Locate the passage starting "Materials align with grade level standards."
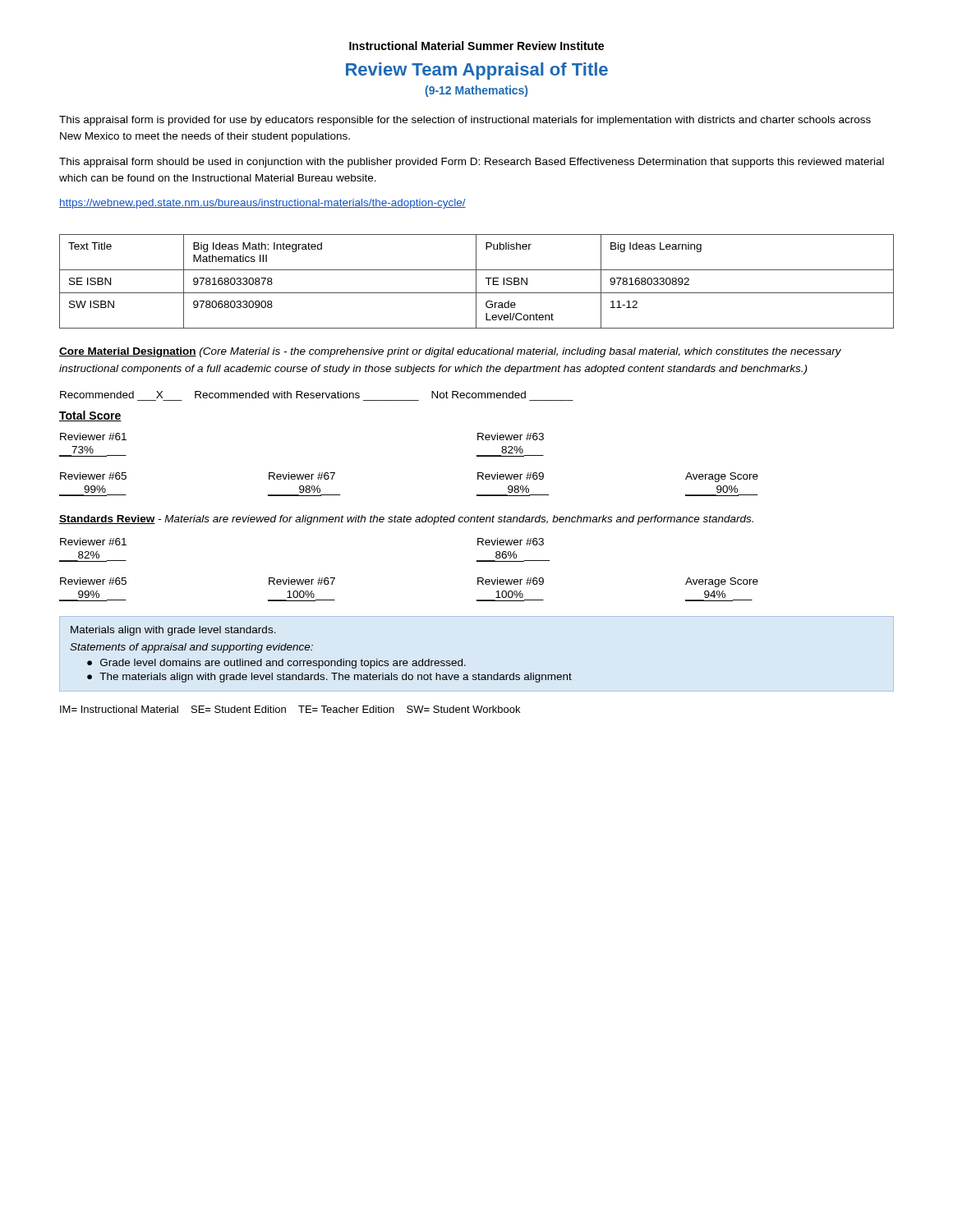 (x=173, y=630)
